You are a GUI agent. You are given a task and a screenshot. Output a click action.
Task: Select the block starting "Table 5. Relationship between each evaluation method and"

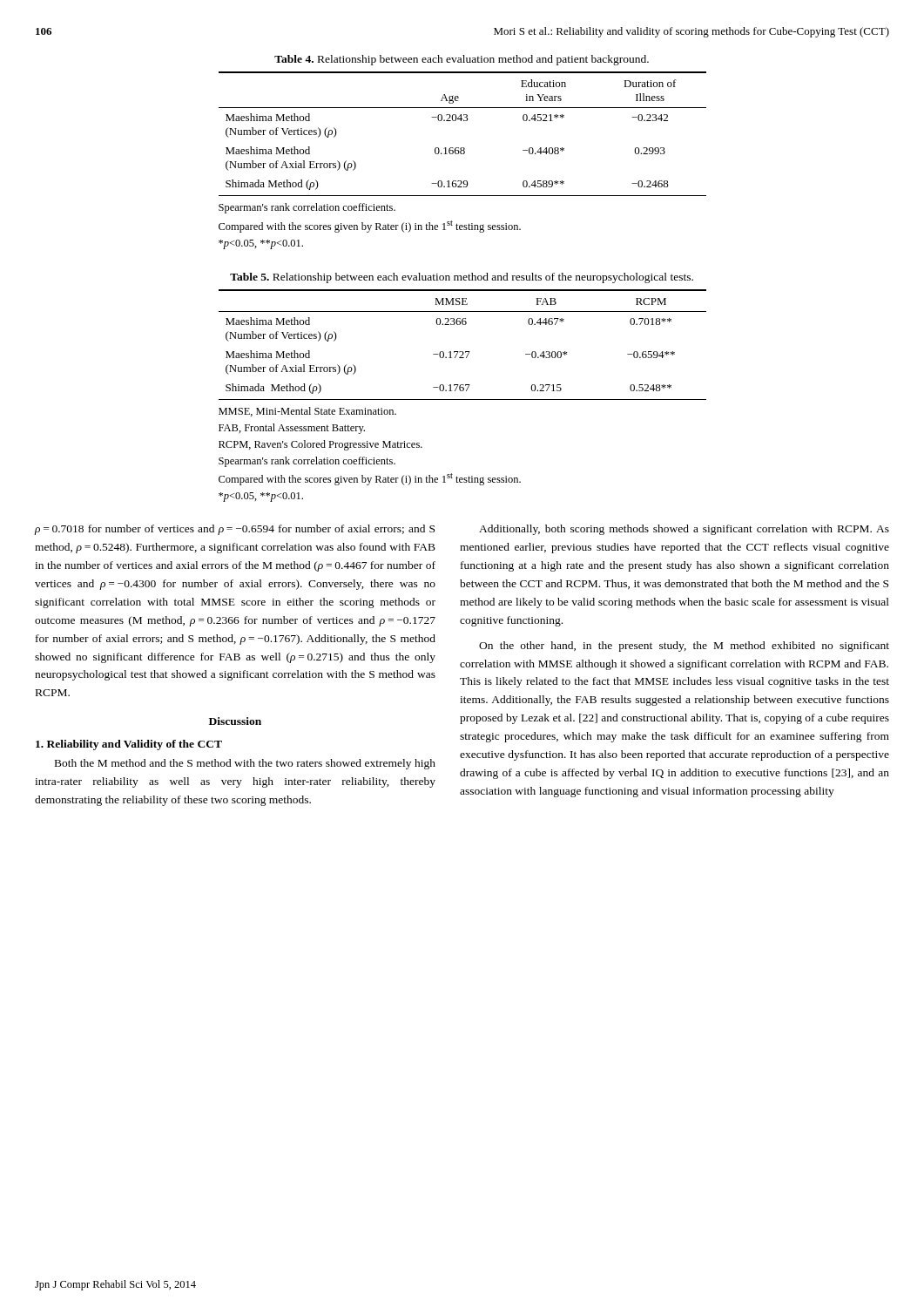pyautogui.click(x=462, y=277)
